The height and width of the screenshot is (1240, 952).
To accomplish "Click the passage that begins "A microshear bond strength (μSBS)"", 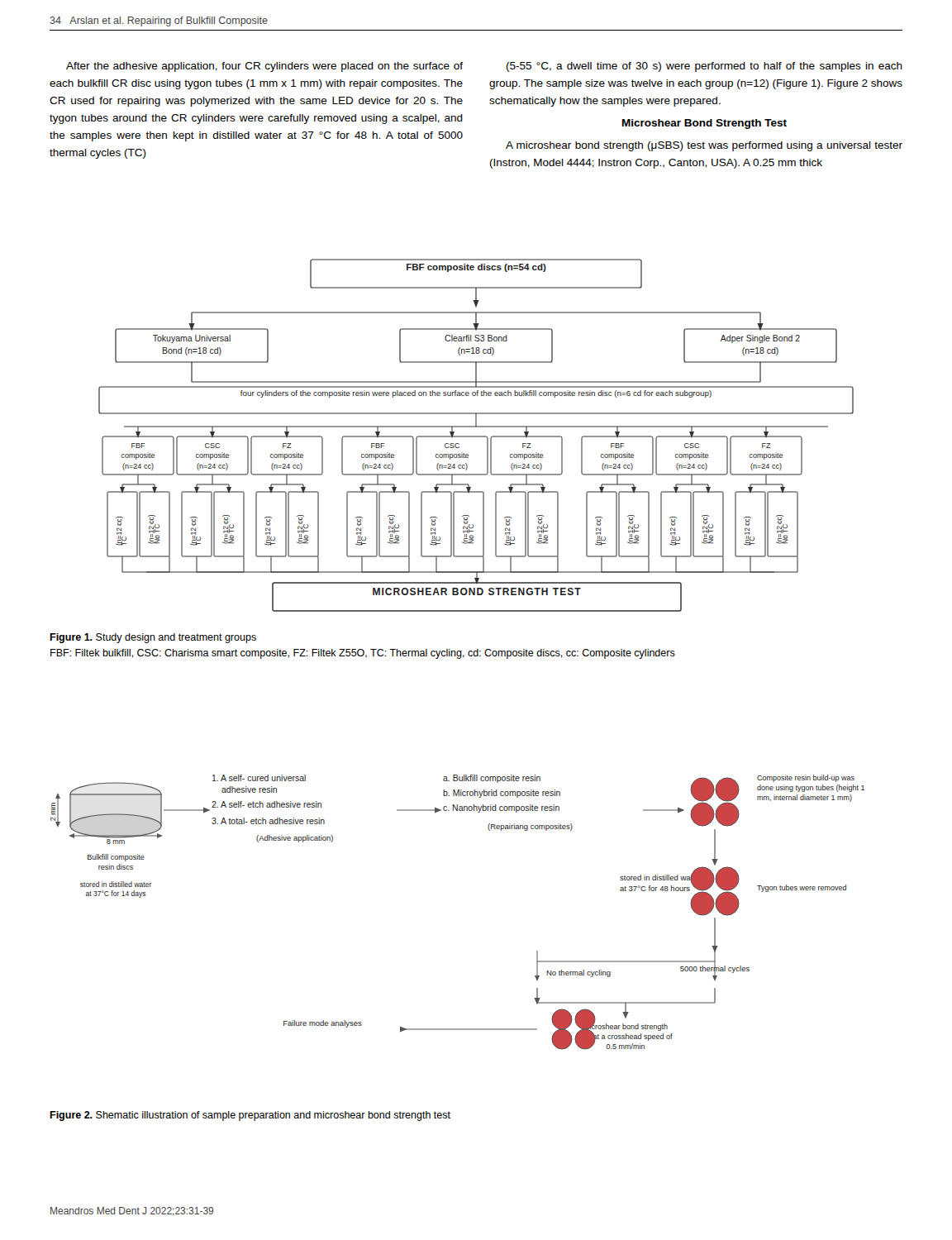I will [x=696, y=153].
